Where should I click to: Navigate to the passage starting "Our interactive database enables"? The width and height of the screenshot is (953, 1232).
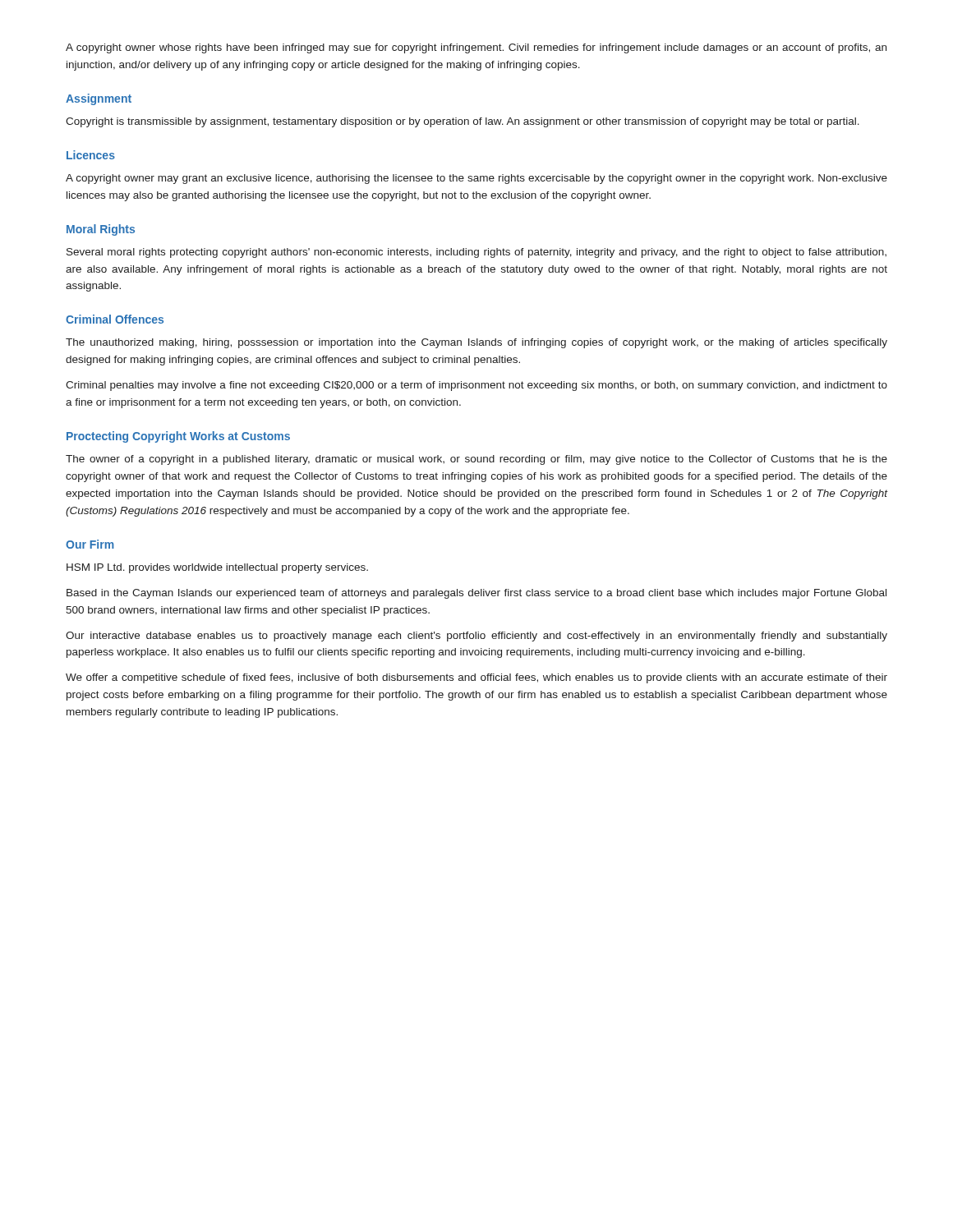(x=476, y=643)
